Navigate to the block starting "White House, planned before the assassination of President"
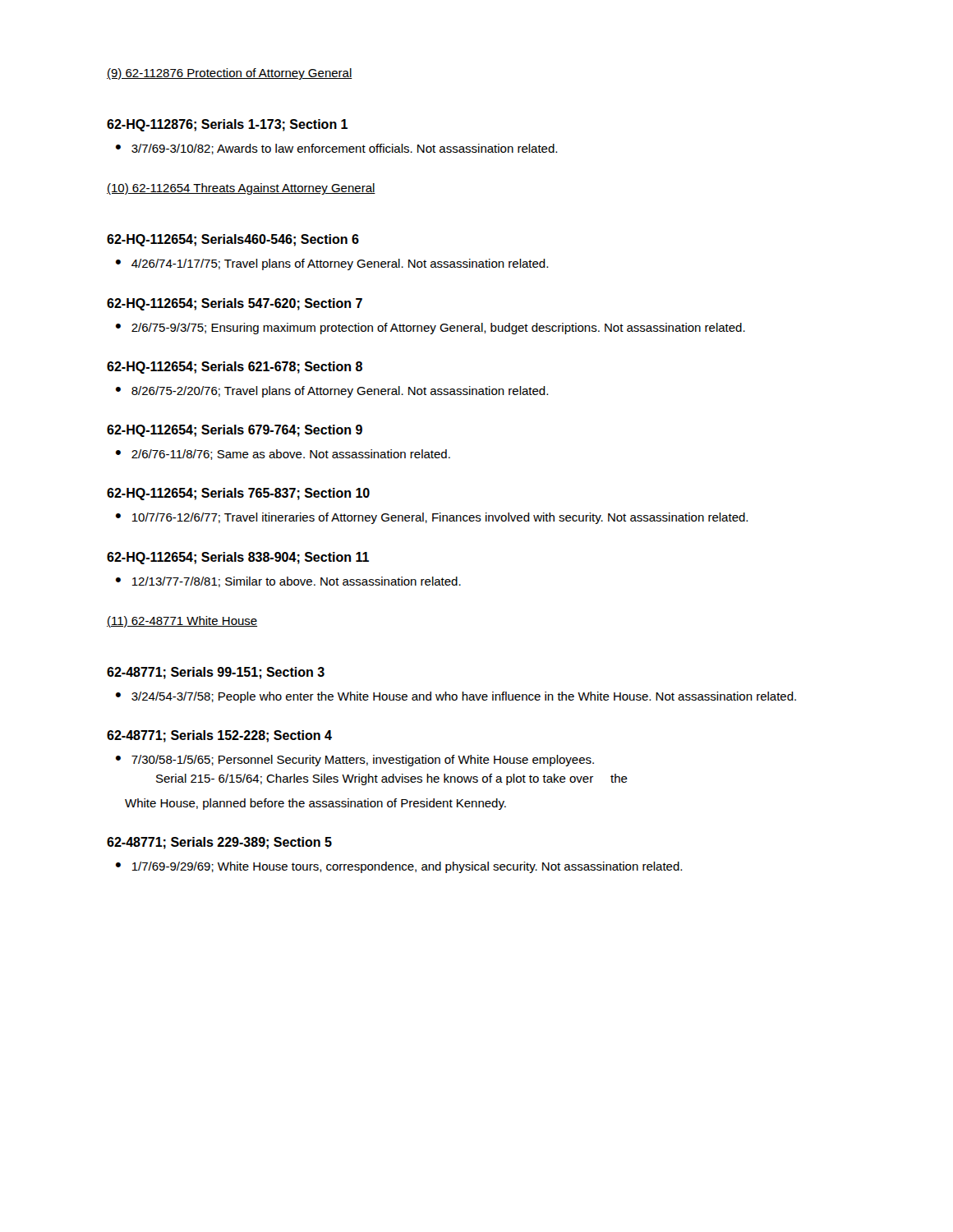 pyautogui.click(x=316, y=802)
